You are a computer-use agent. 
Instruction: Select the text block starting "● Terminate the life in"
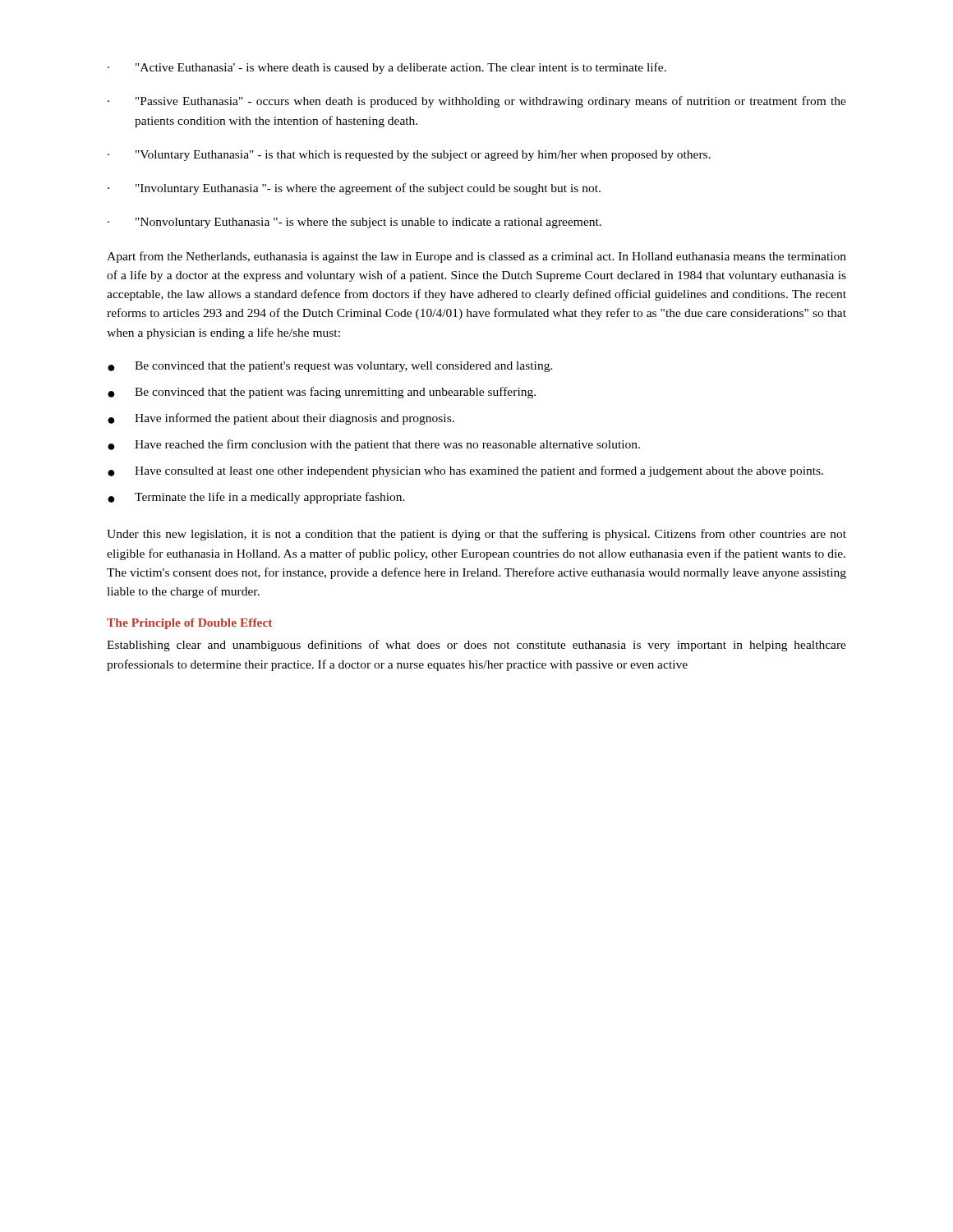pyautogui.click(x=256, y=498)
